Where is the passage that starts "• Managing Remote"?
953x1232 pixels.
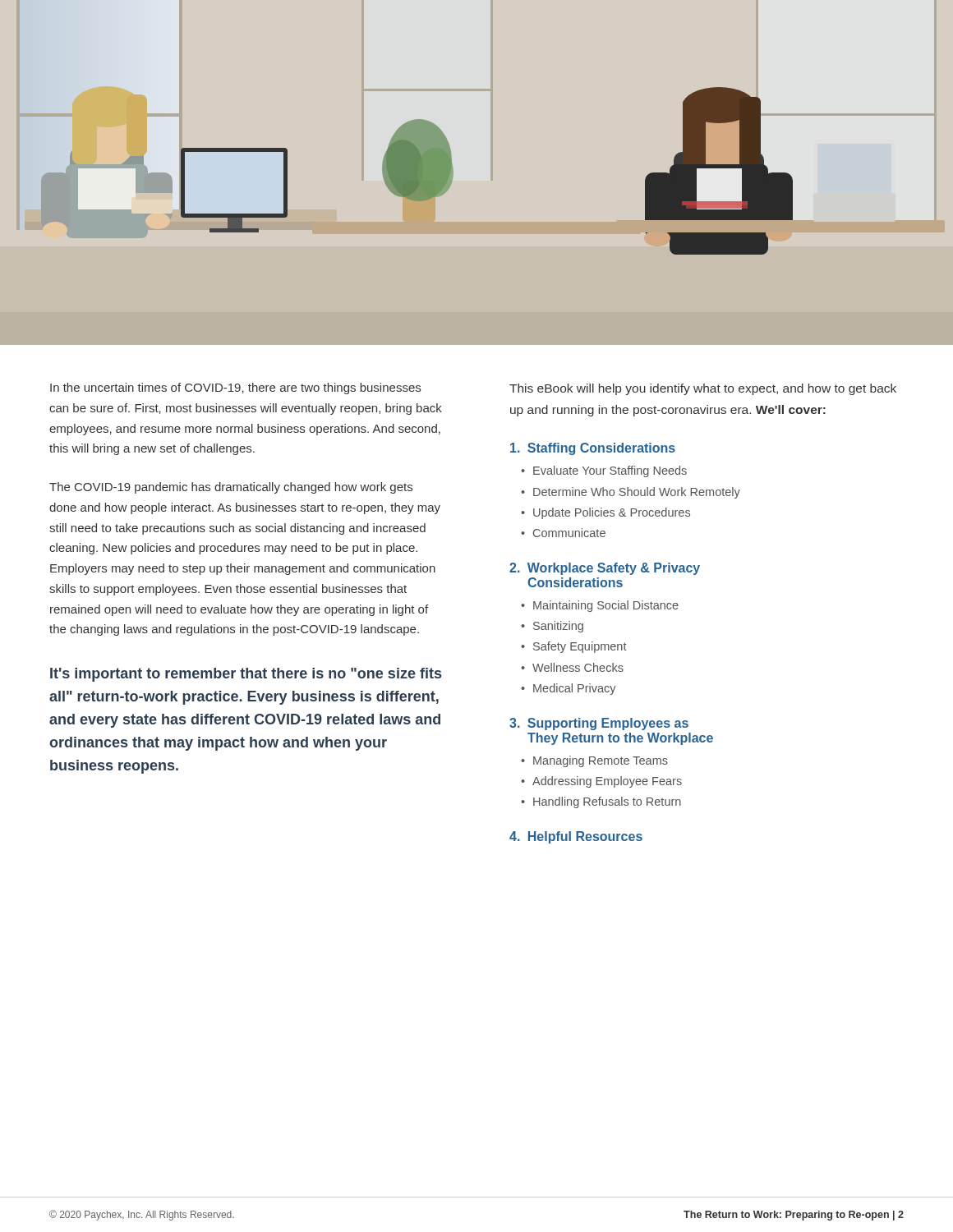tap(594, 761)
